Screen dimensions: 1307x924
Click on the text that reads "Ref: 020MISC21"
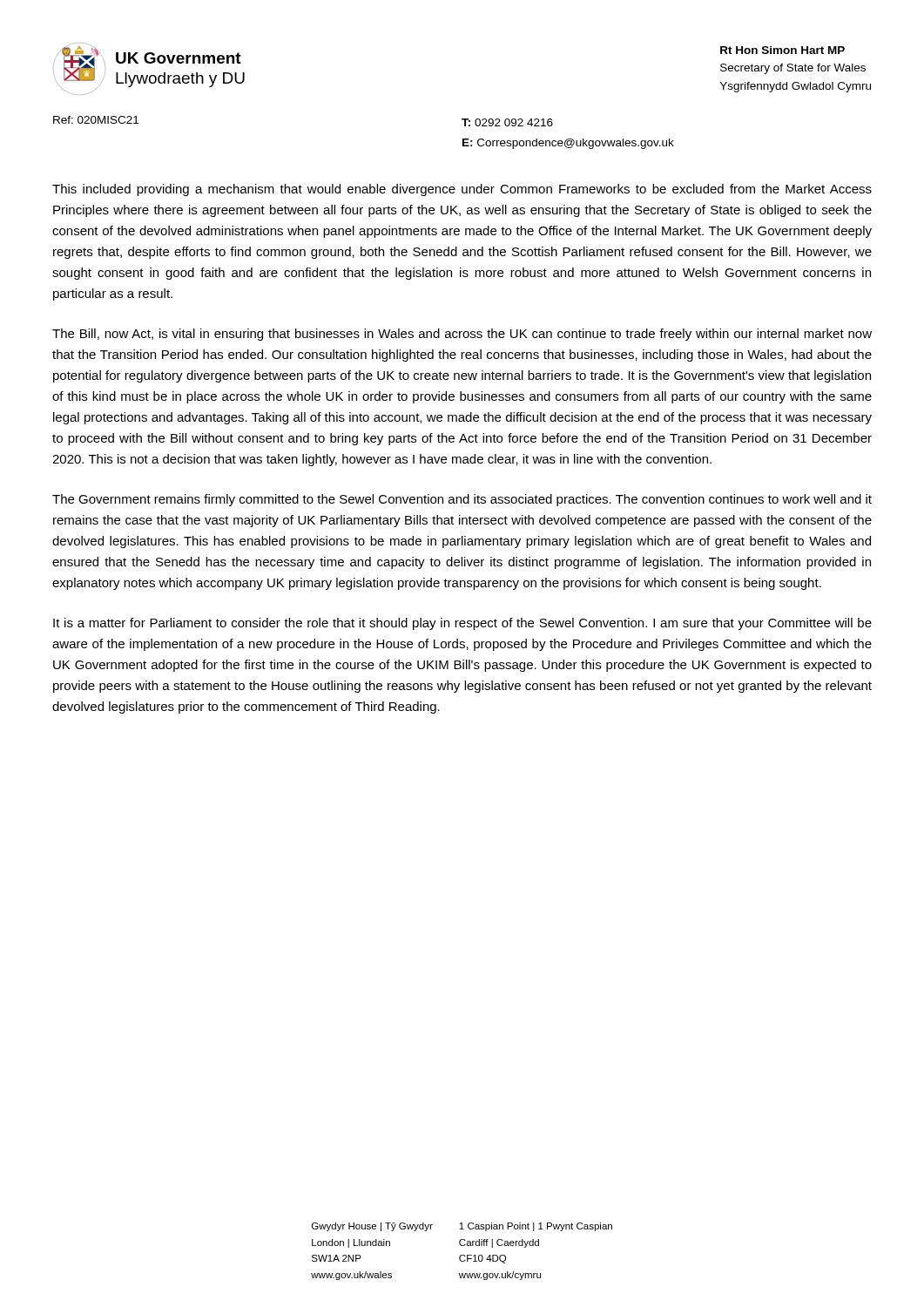pos(96,120)
